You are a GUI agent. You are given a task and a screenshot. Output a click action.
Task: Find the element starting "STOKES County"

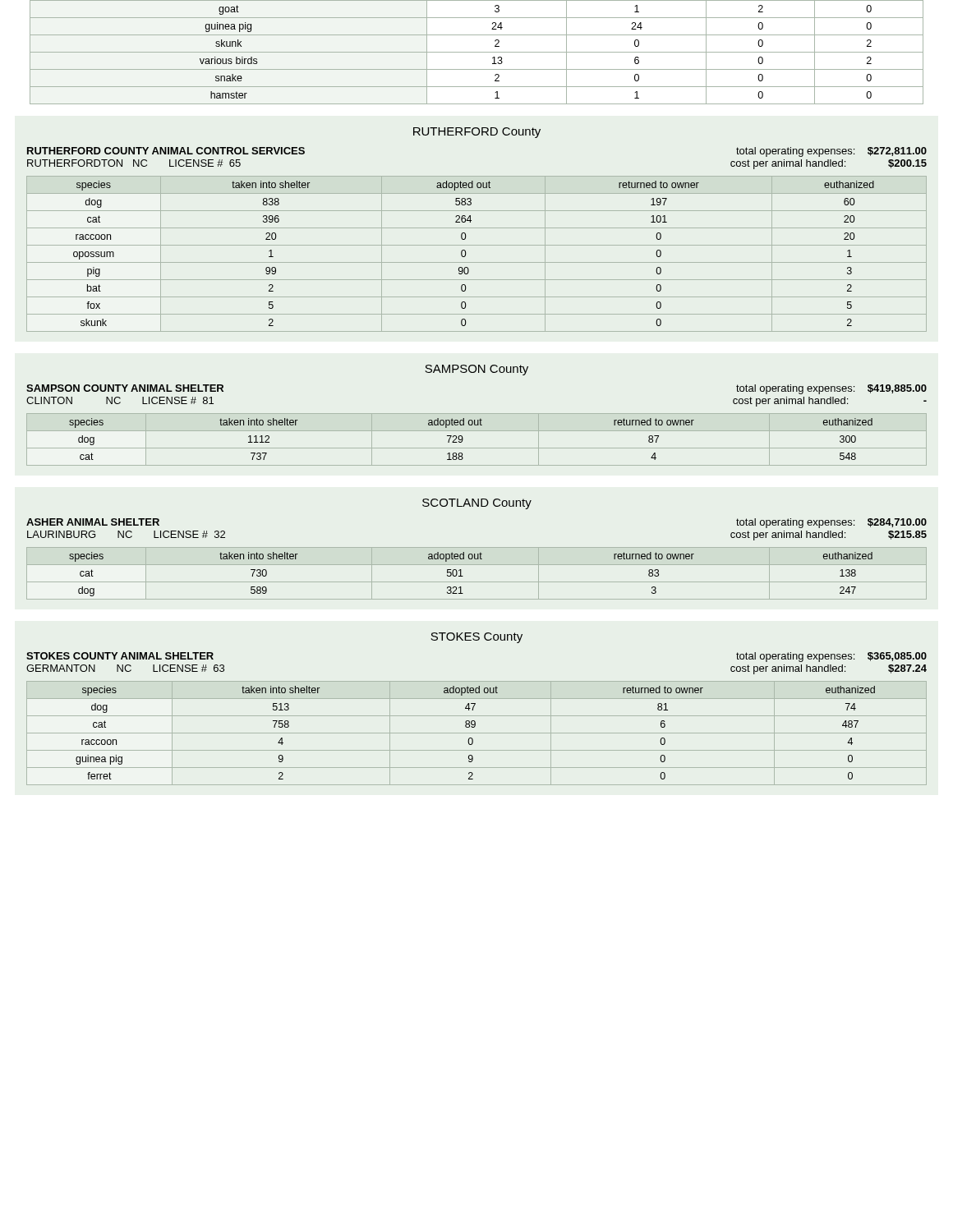[x=476, y=636]
